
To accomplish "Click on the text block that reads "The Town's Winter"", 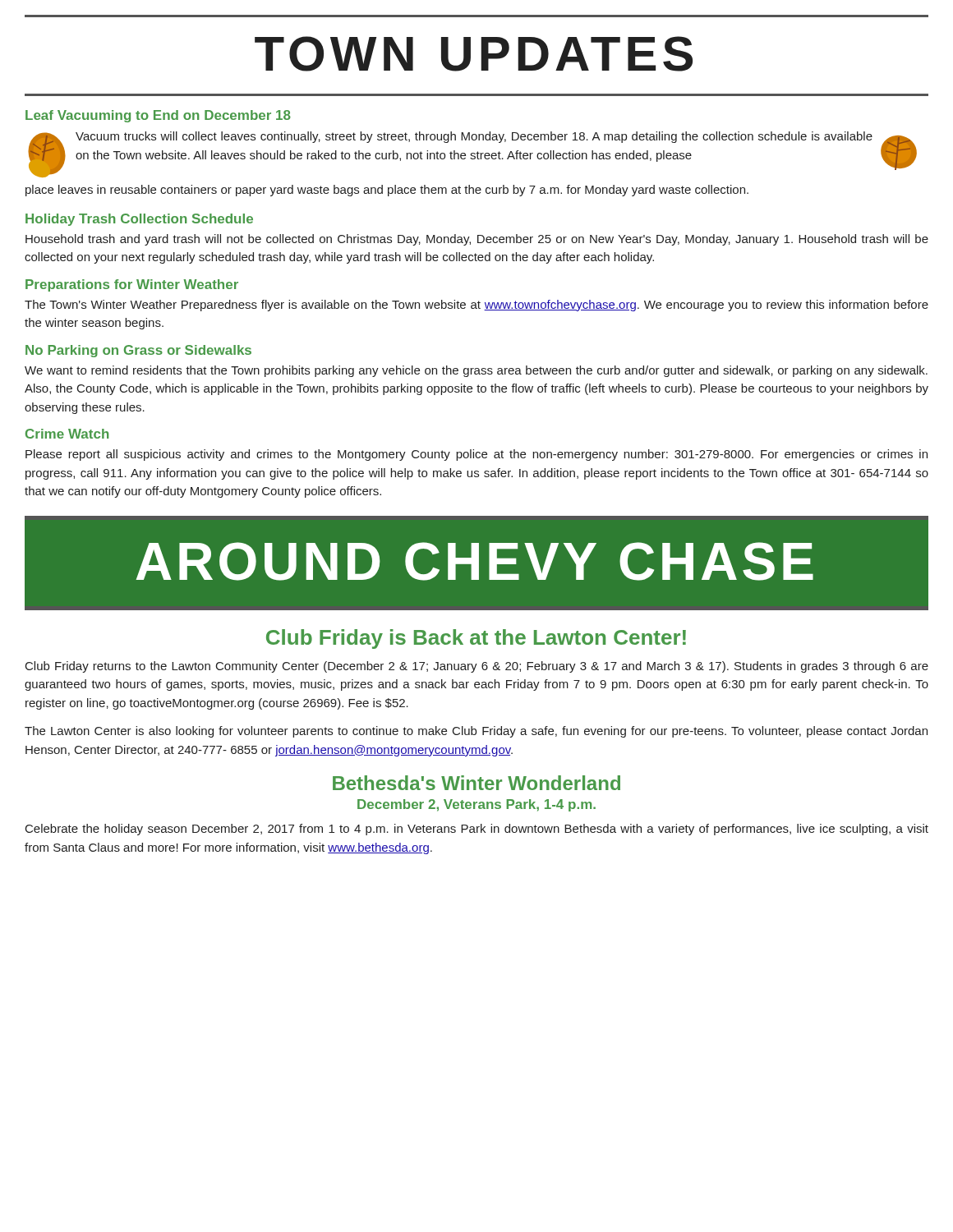I will (476, 313).
